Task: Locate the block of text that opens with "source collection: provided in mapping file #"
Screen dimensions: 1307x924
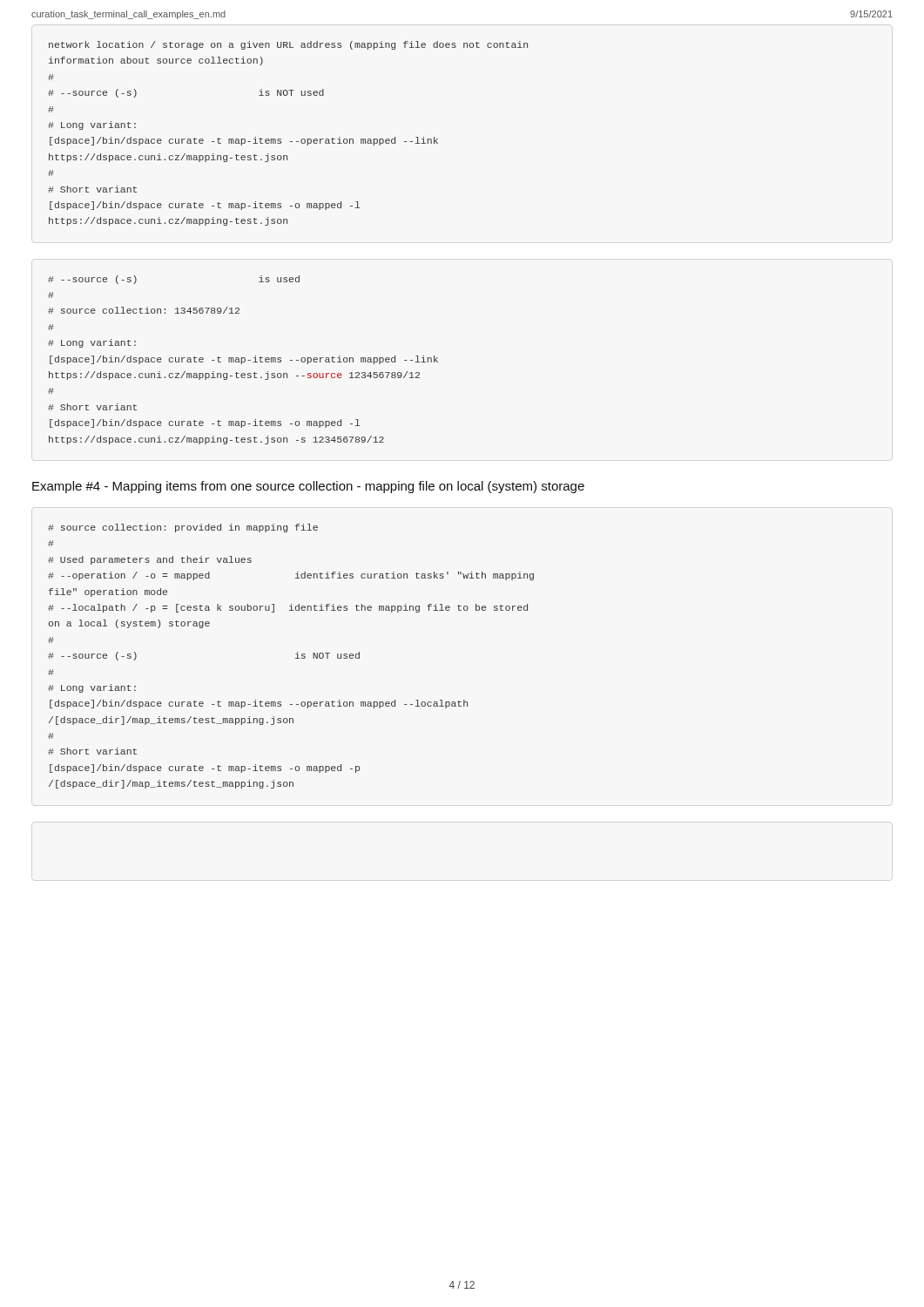Action: click(291, 656)
